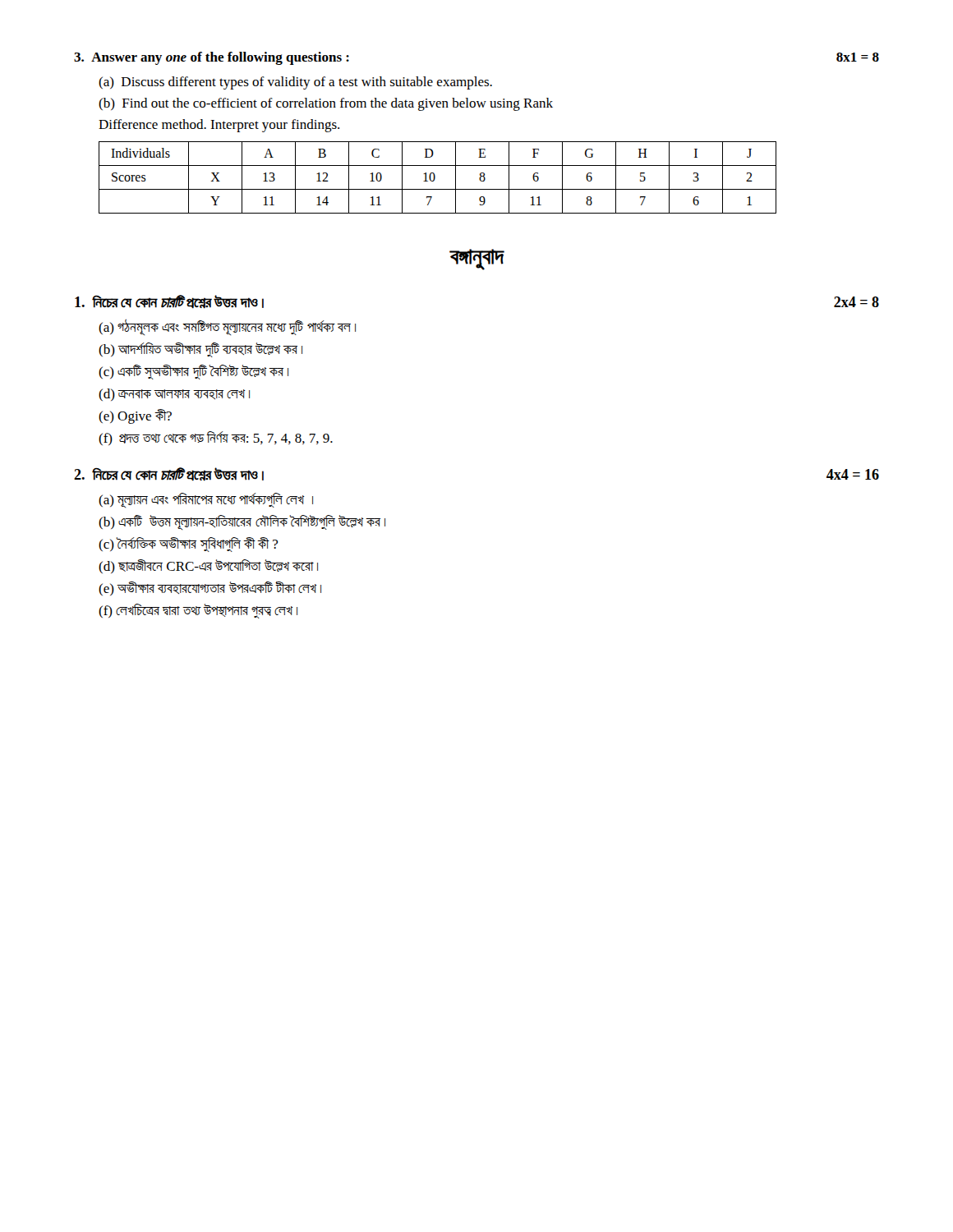Click on the section header that reads "1. নিচের যে কোন"
This screenshot has height=1232, width=953.
(x=173, y=302)
